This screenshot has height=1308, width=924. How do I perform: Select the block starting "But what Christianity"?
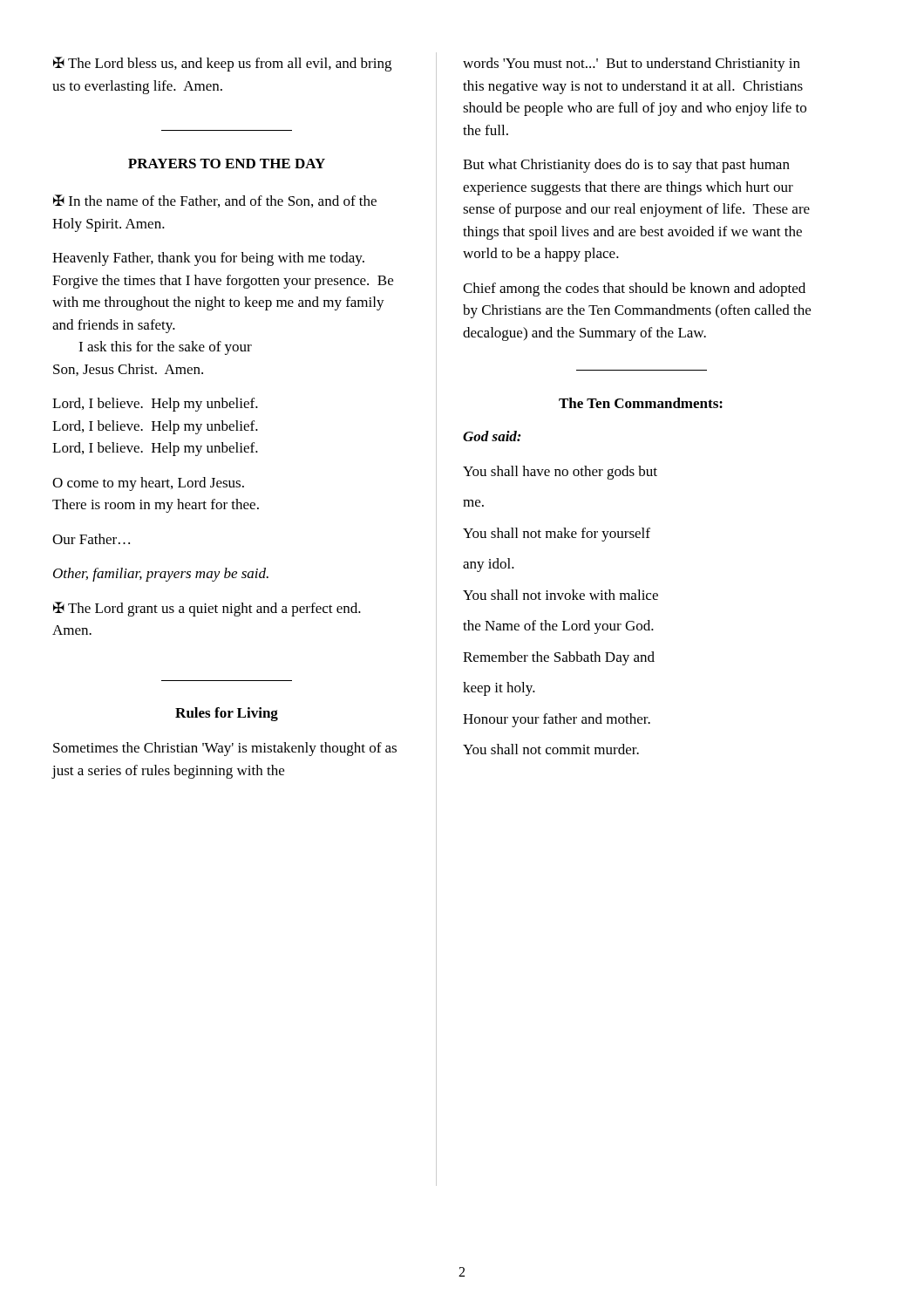tap(636, 209)
